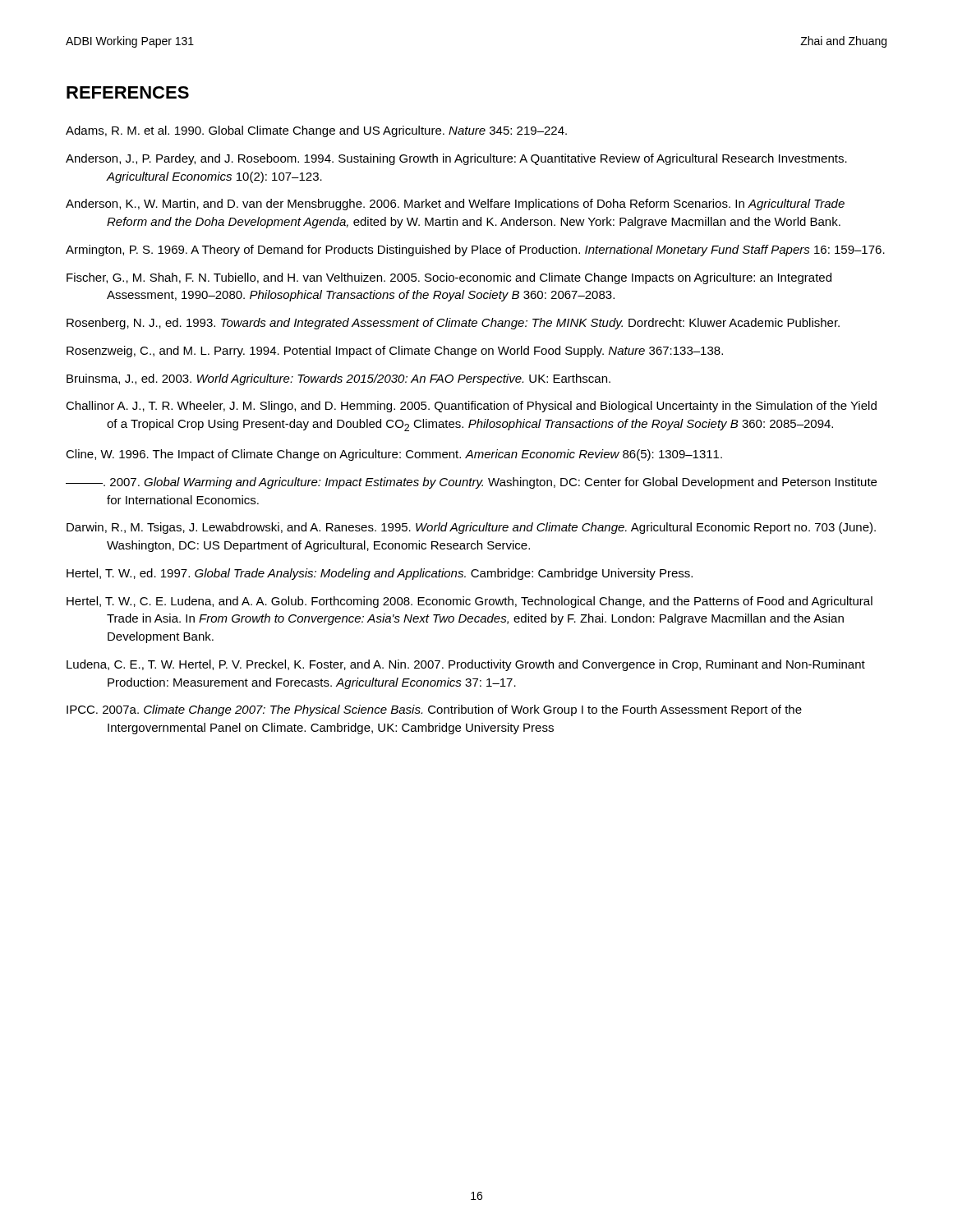Find the list item containing "Ludena, C. E., T. W. Hertel,"
This screenshot has width=953, height=1232.
[x=465, y=673]
